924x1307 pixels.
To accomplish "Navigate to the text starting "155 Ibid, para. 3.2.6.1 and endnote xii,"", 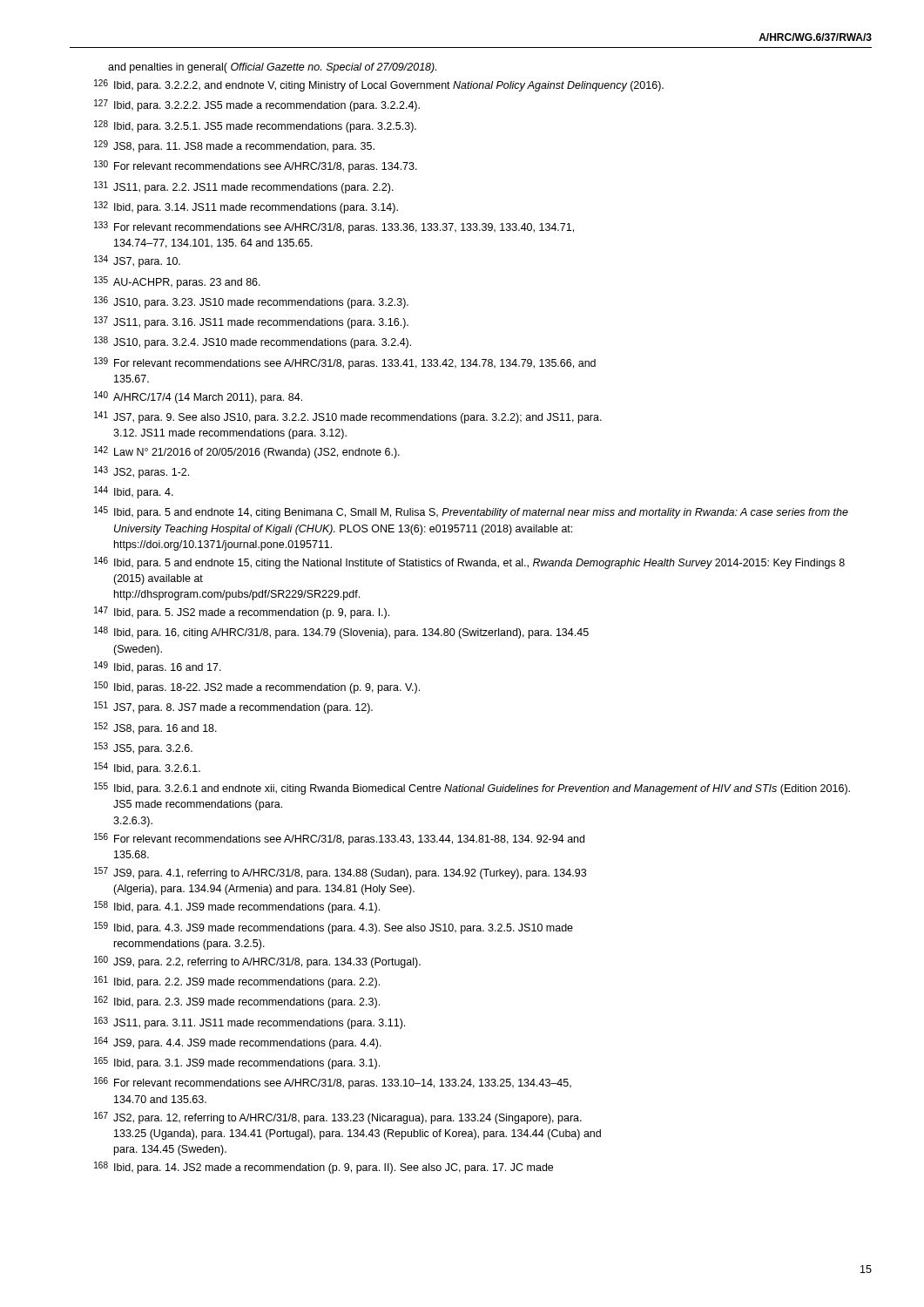I will (472, 789).
